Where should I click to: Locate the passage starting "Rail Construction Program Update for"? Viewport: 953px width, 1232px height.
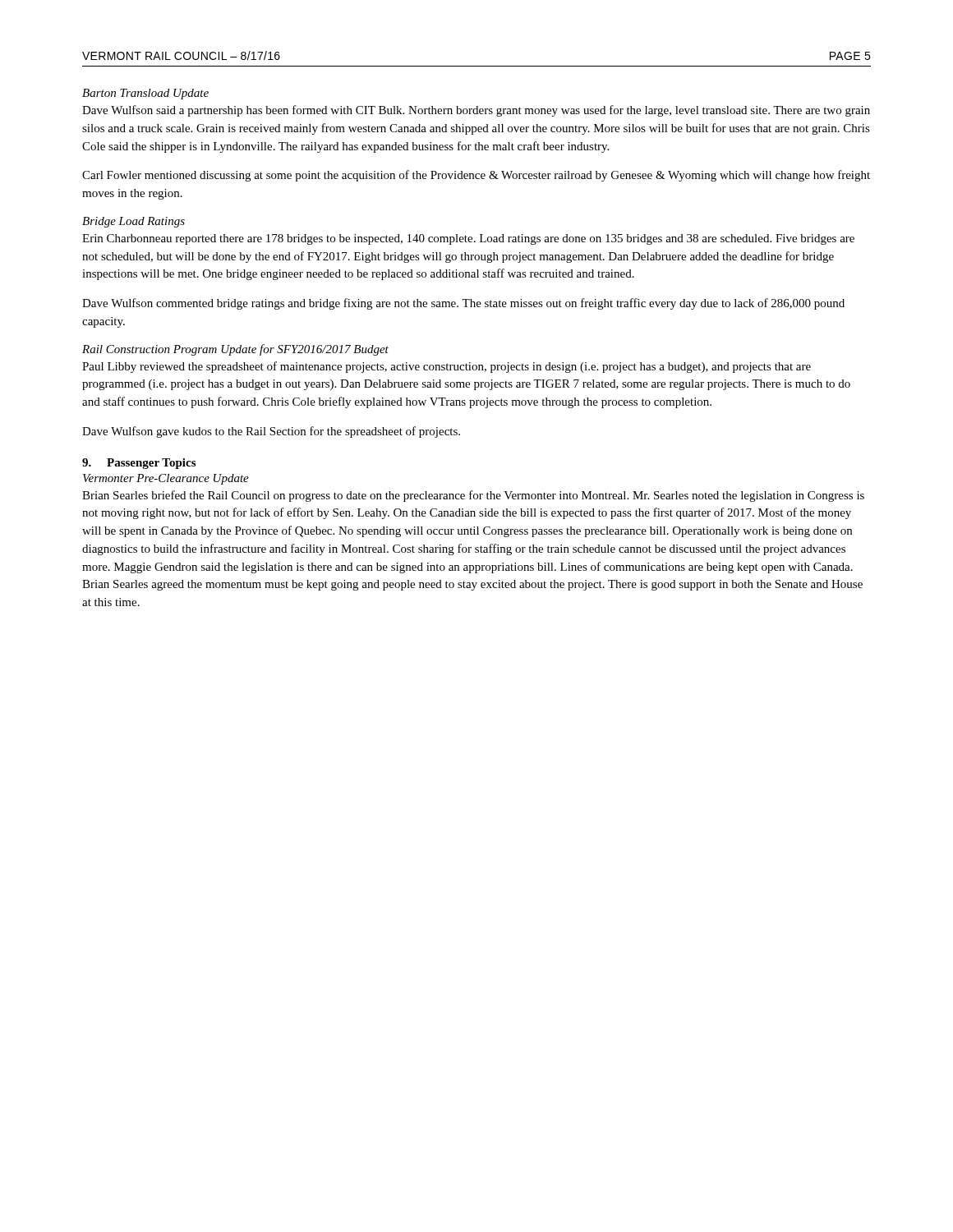coord(235,350)
